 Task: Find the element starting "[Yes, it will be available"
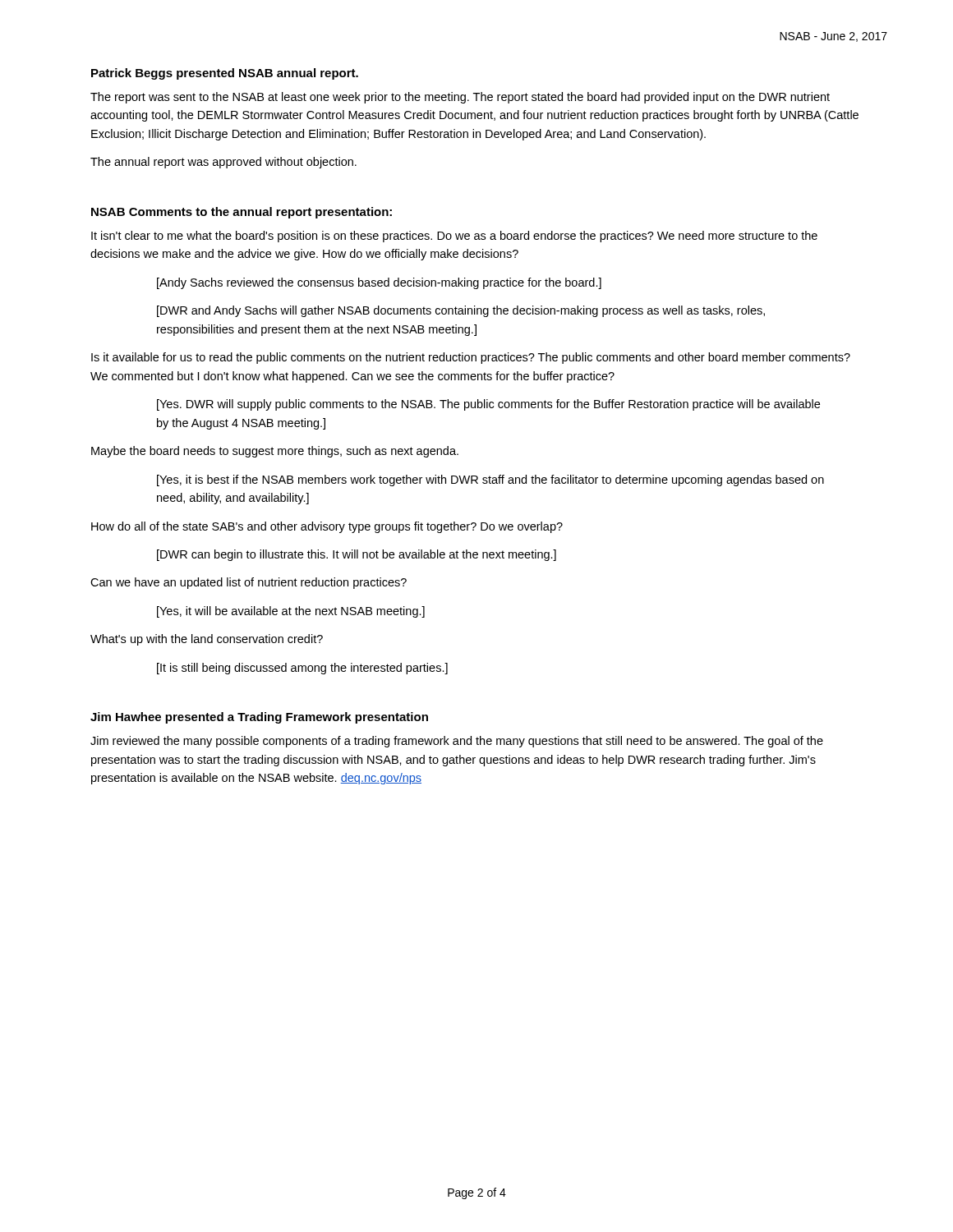(291, 611)
